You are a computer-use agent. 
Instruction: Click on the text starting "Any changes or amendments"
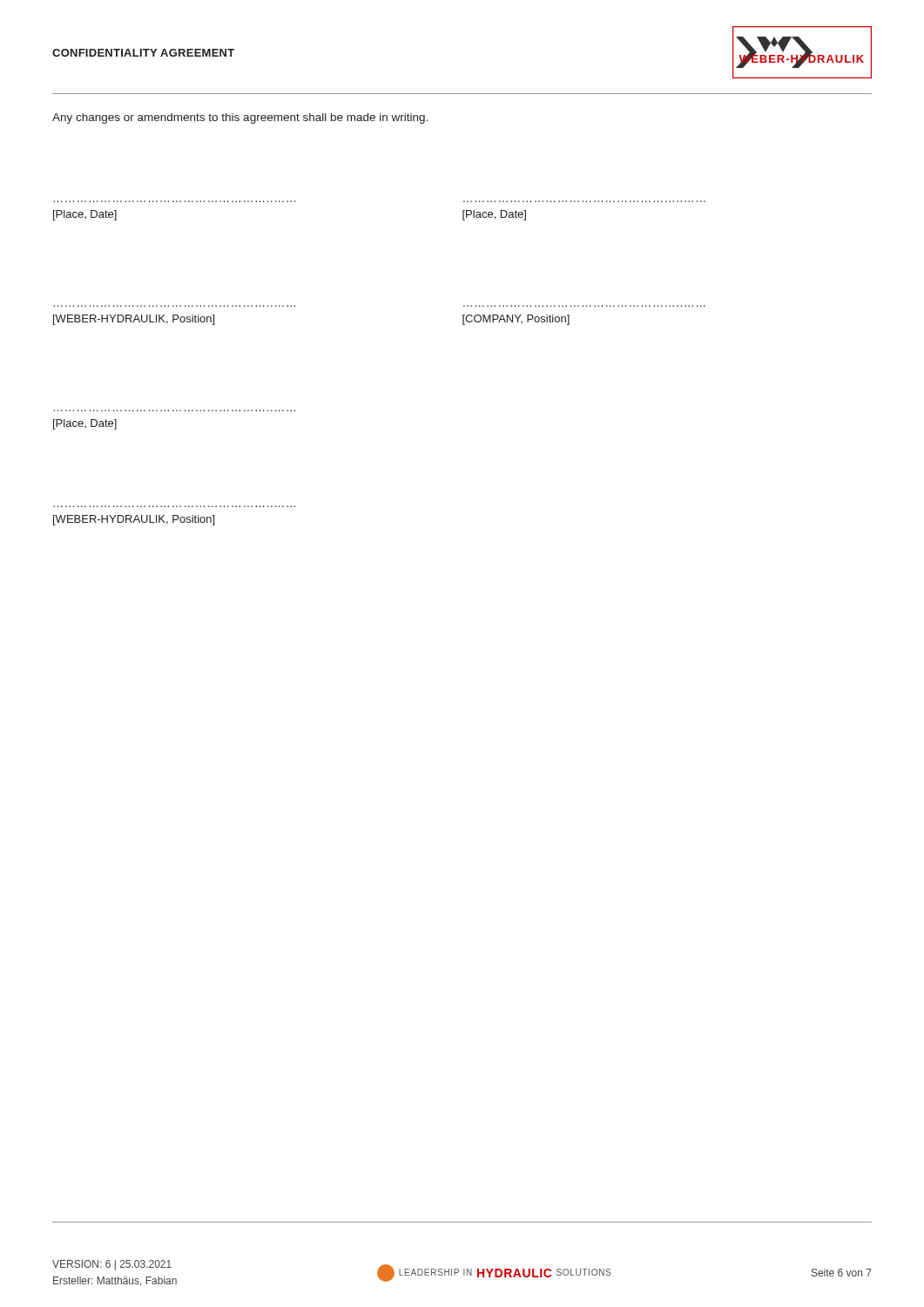[240, 117]
